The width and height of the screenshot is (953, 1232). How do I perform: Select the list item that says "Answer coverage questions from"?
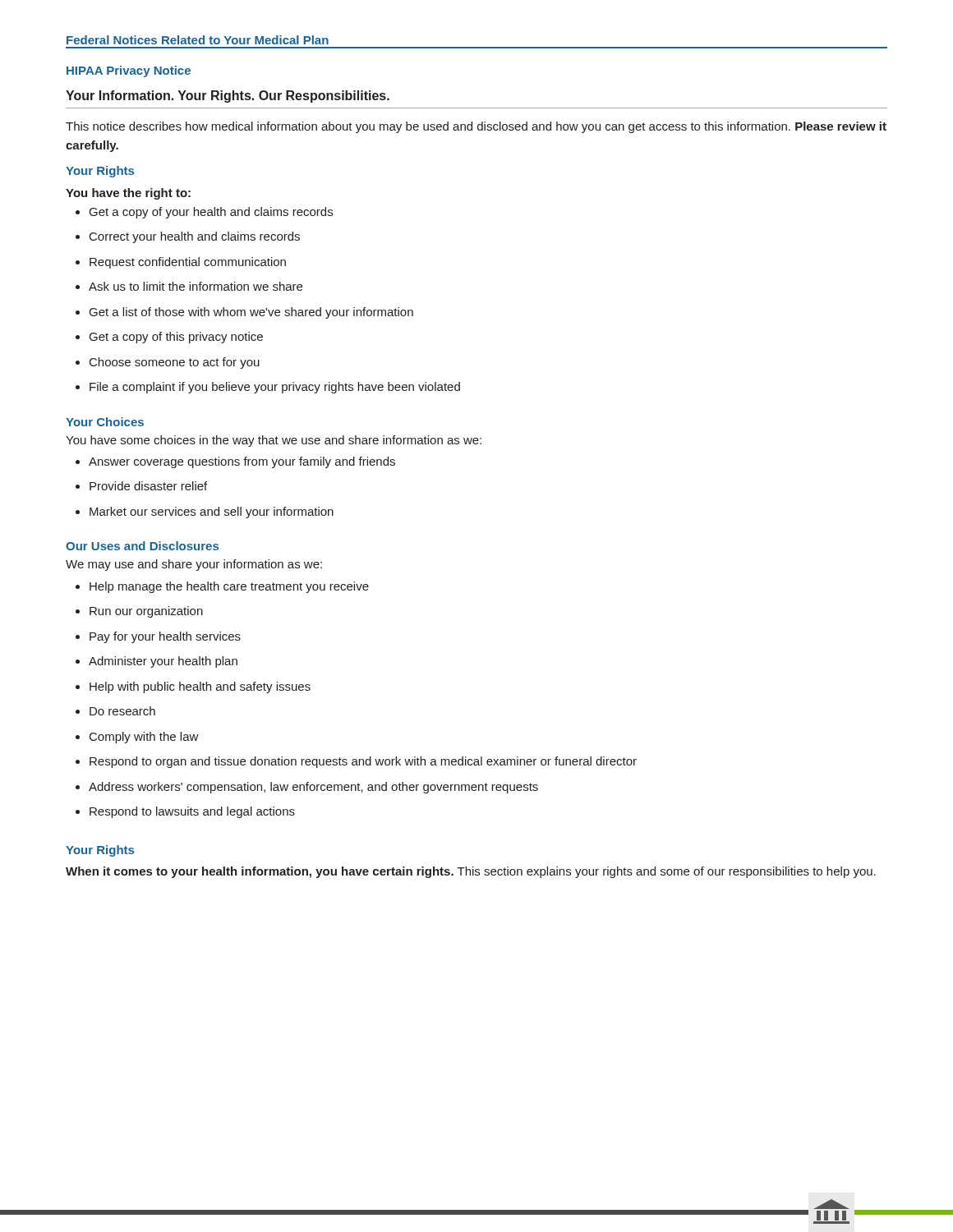[x=235, y=462]
